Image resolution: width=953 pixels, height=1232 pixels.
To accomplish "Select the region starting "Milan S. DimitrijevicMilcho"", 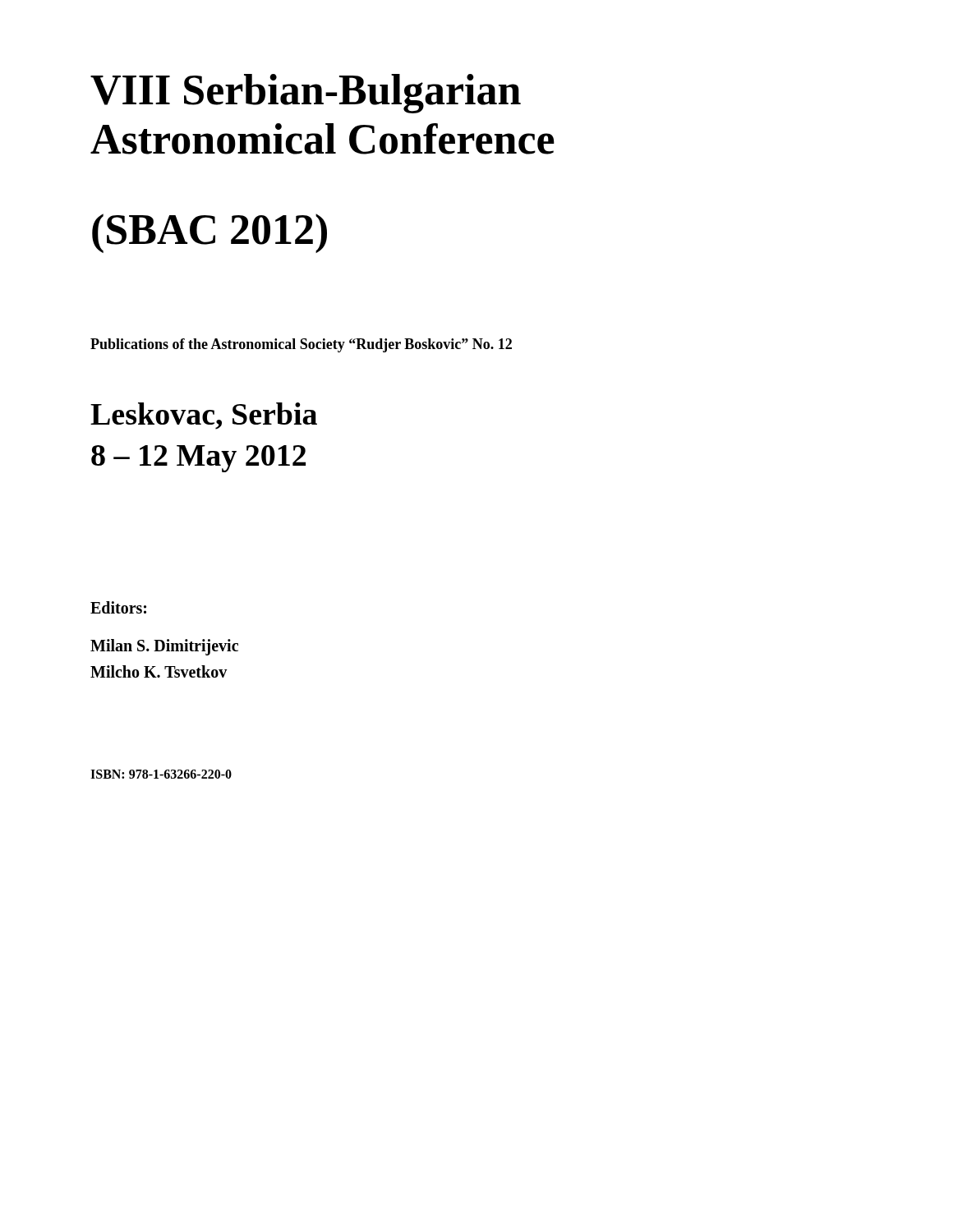I will point(164,647).
